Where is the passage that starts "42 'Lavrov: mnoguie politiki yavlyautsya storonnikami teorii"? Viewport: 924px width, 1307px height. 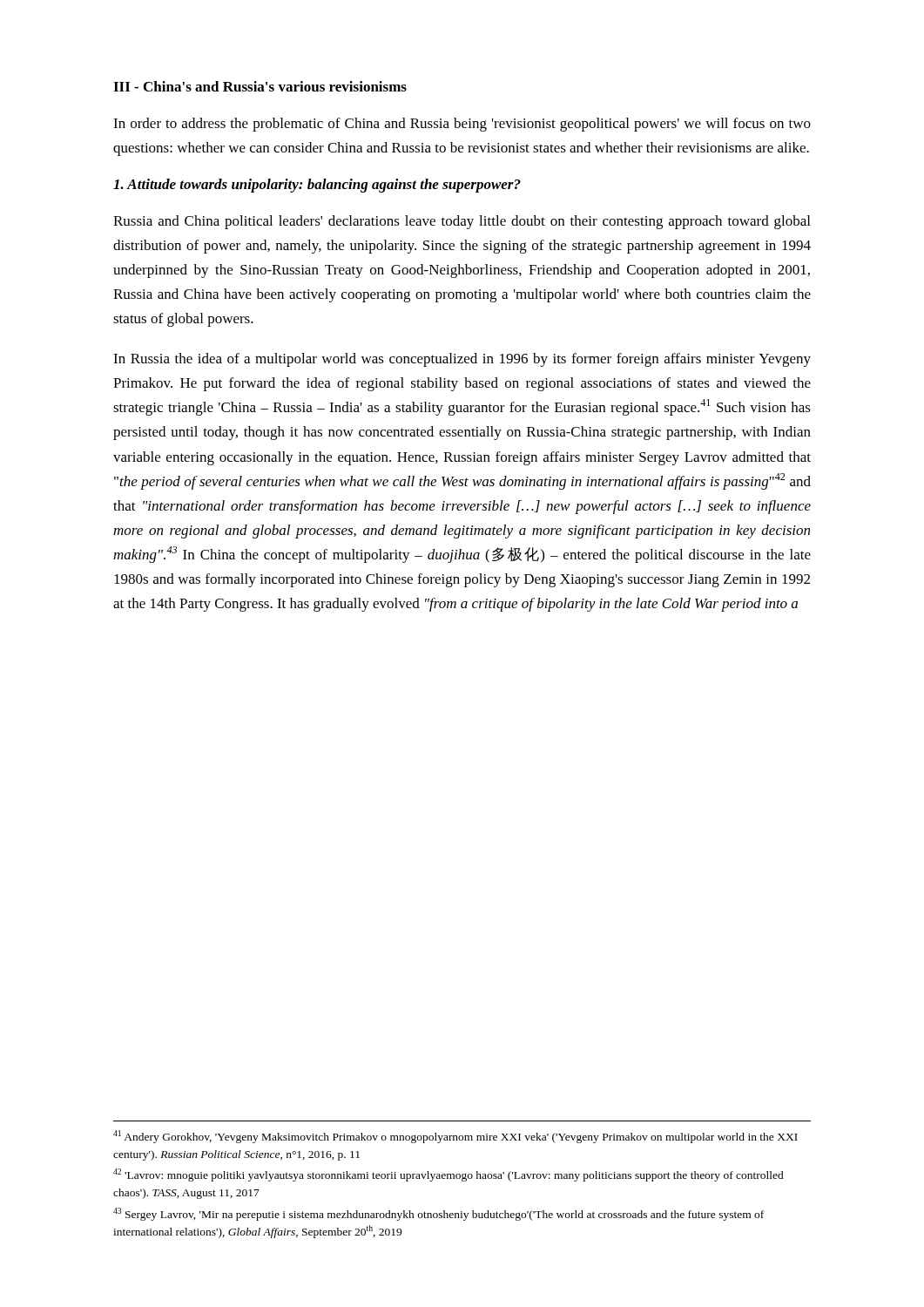tap(448, 1183)
